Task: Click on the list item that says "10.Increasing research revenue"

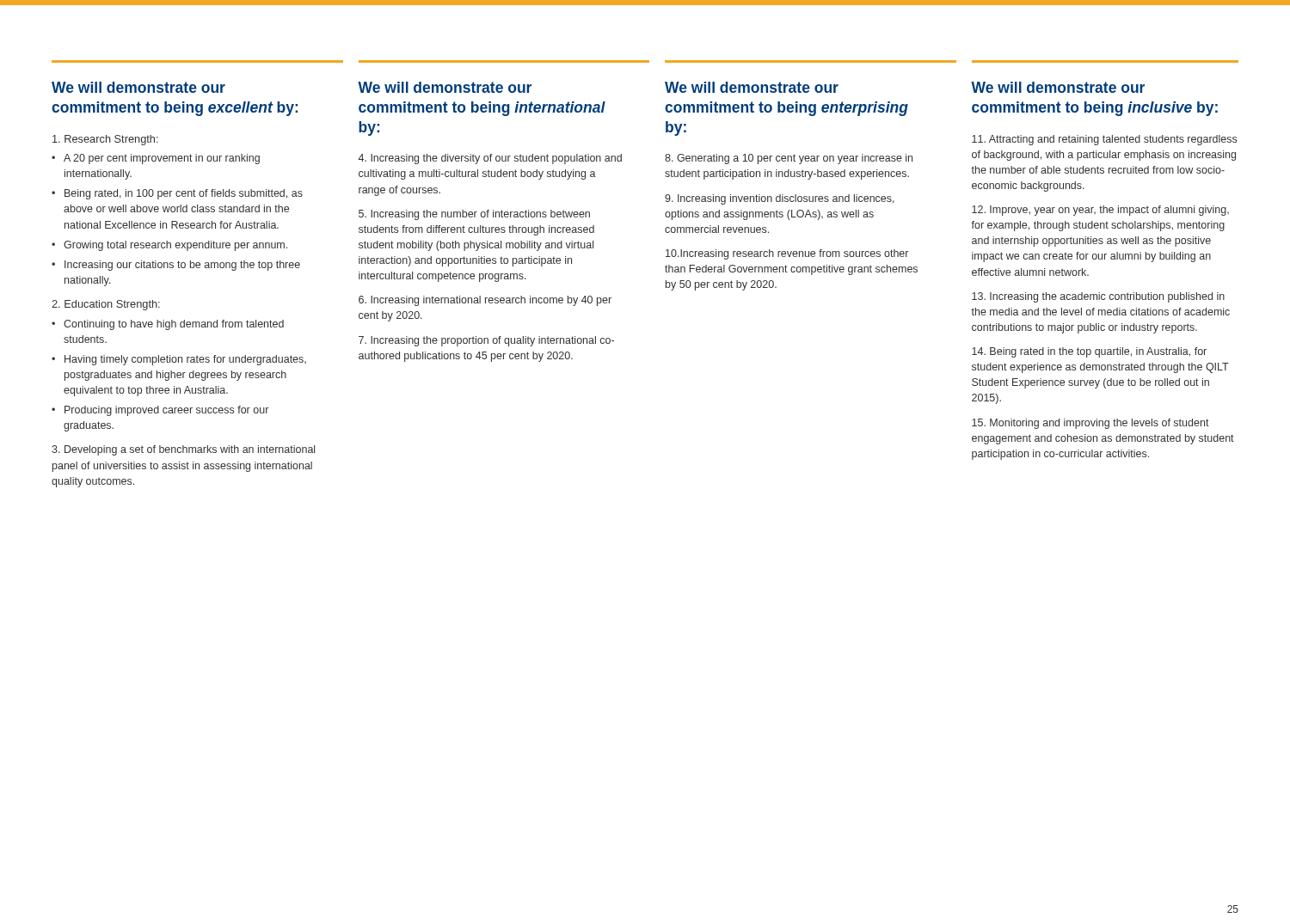Action: click(791, 269)
